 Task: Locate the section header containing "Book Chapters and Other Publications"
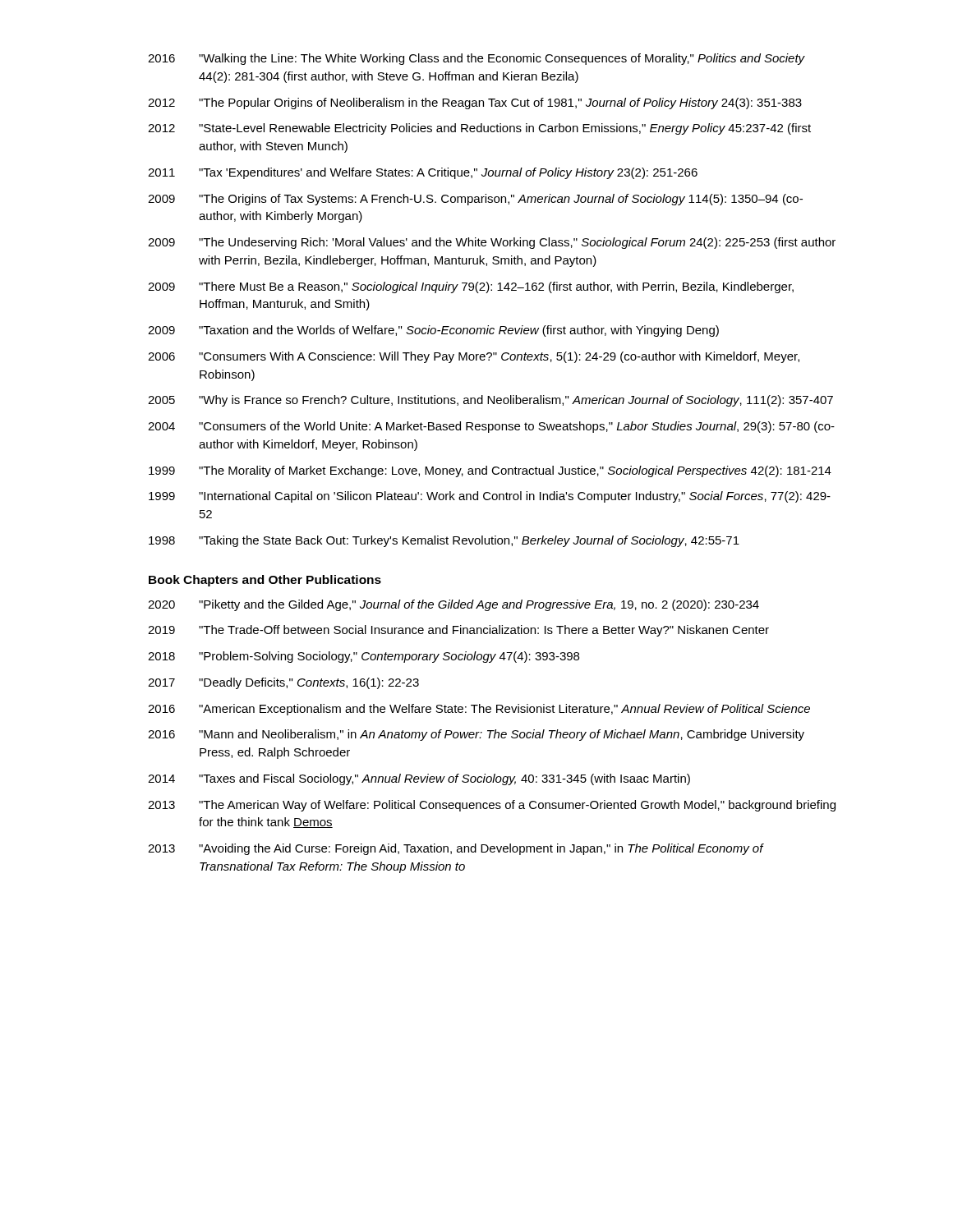[x=265, y=579]
